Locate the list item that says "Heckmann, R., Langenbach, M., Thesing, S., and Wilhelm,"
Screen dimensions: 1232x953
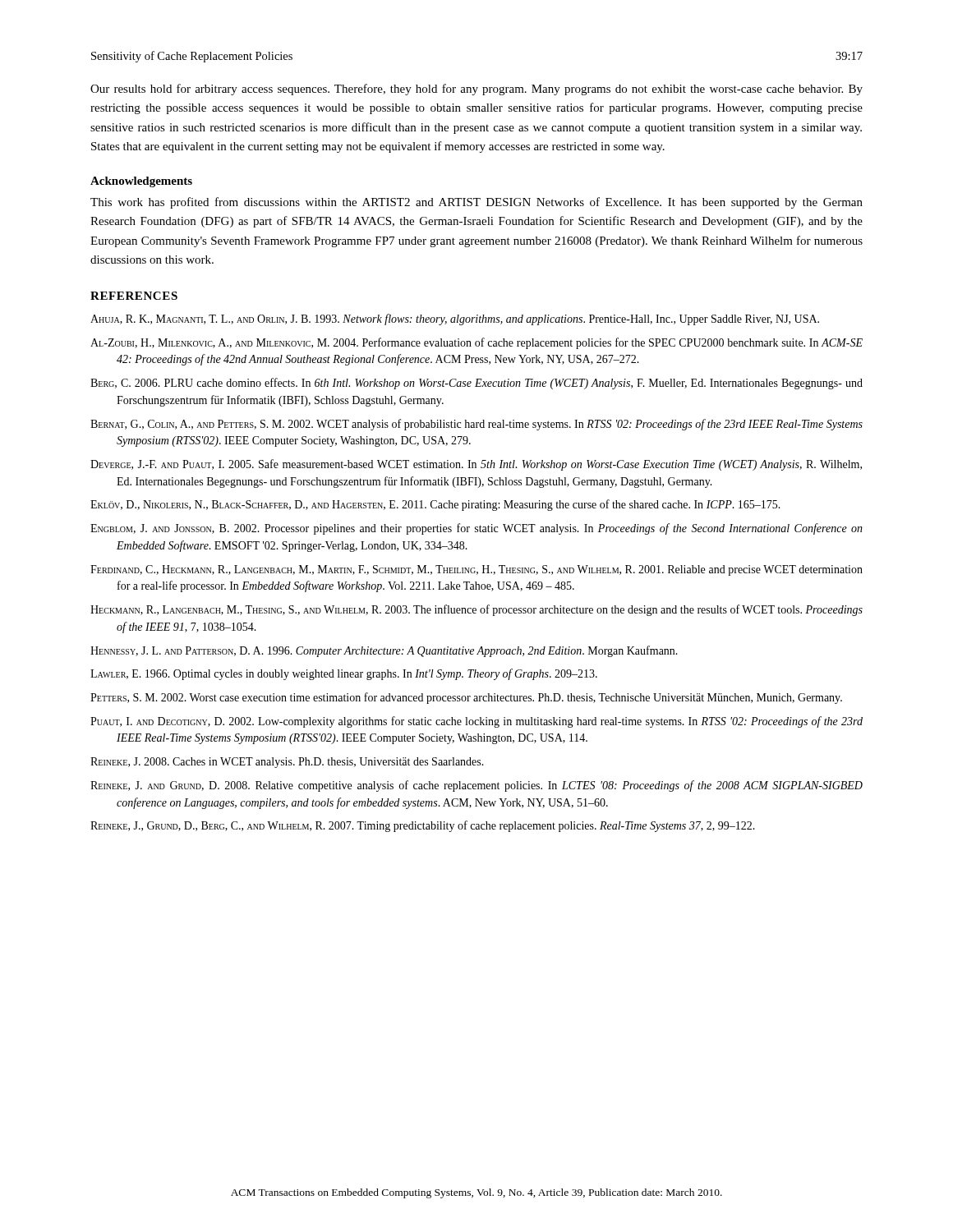tap(476, 618)
